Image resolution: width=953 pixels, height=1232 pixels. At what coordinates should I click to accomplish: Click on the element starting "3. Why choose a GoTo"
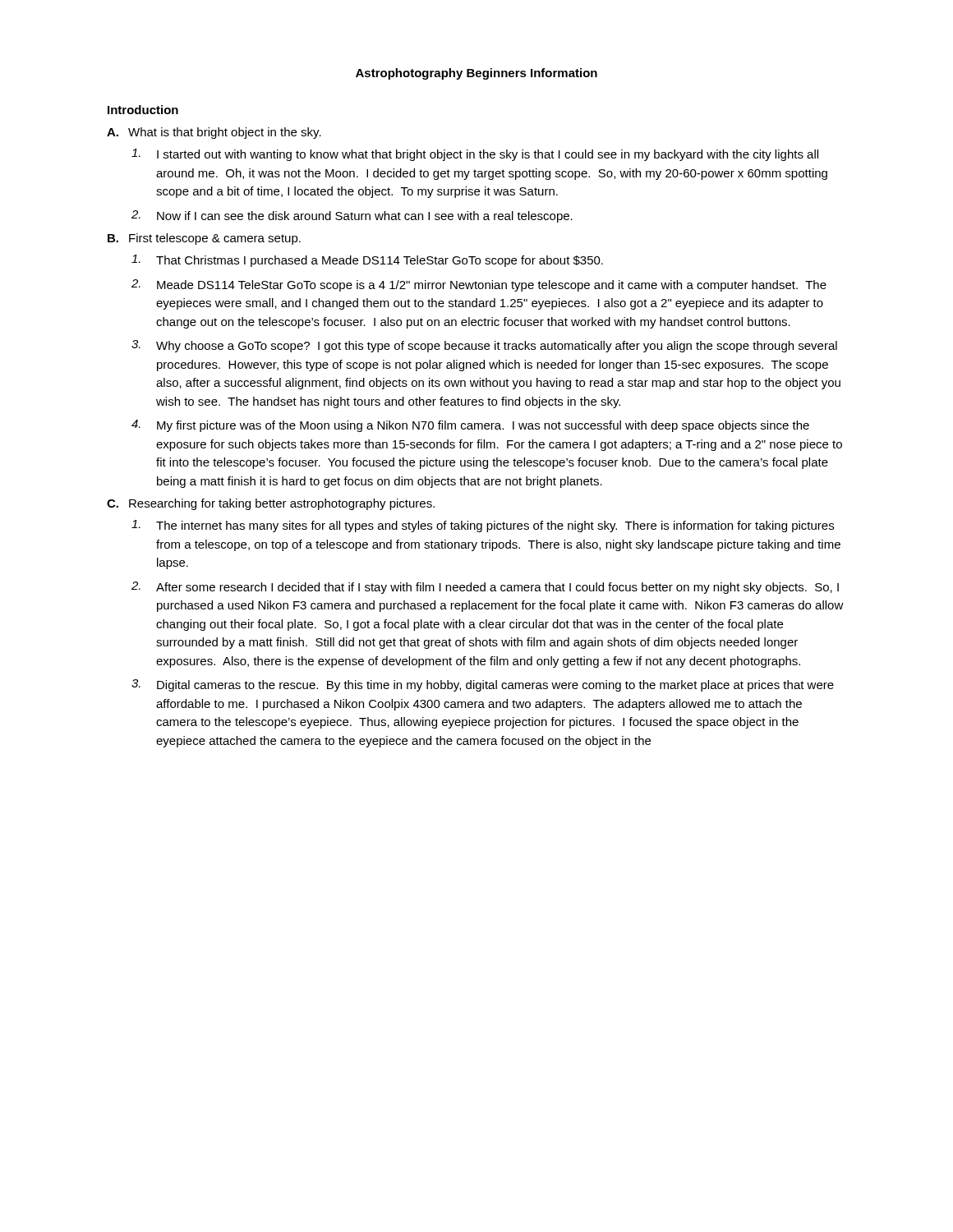tap(489, 374)
